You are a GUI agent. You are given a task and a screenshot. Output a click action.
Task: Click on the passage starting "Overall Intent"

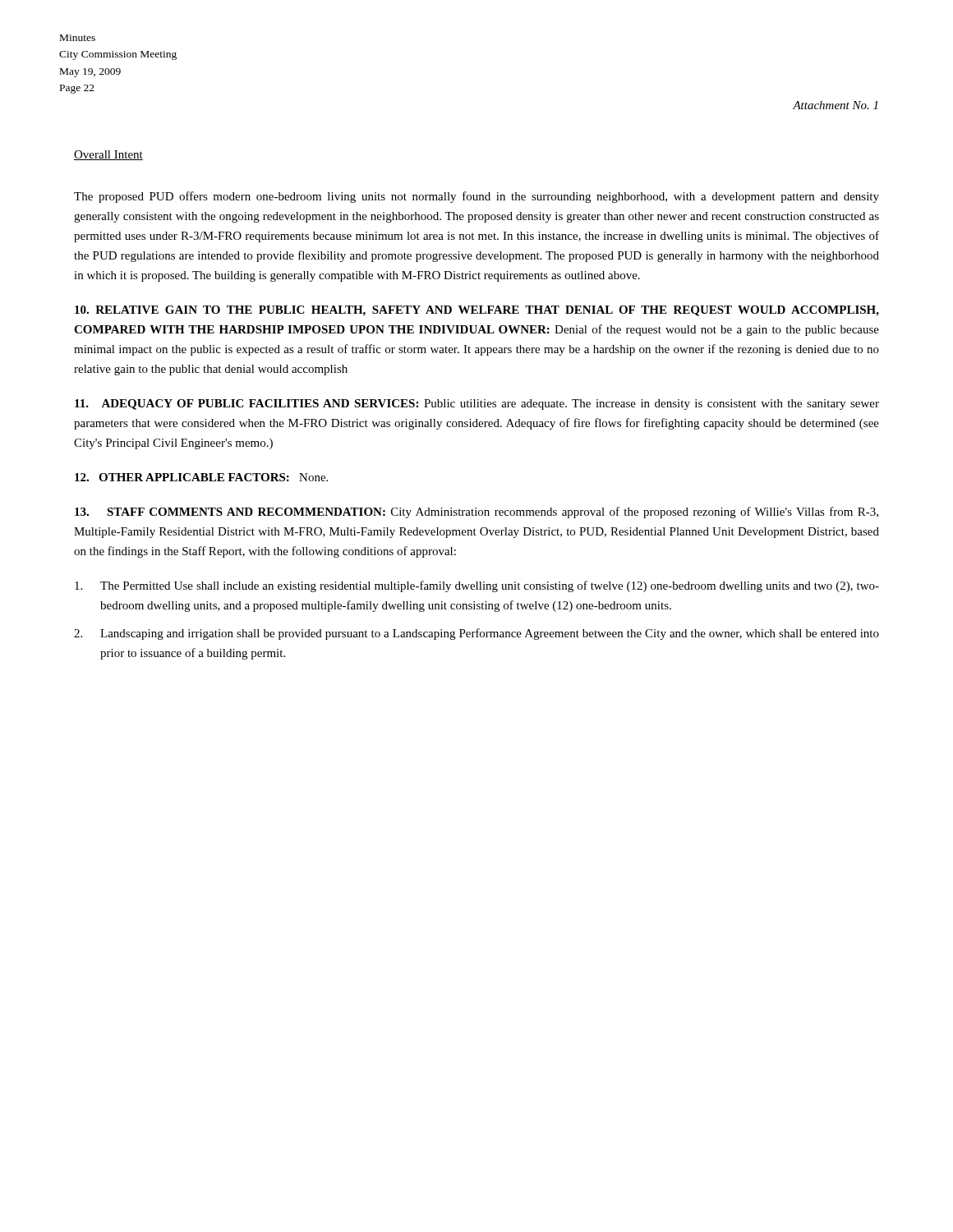coord(108,155)
